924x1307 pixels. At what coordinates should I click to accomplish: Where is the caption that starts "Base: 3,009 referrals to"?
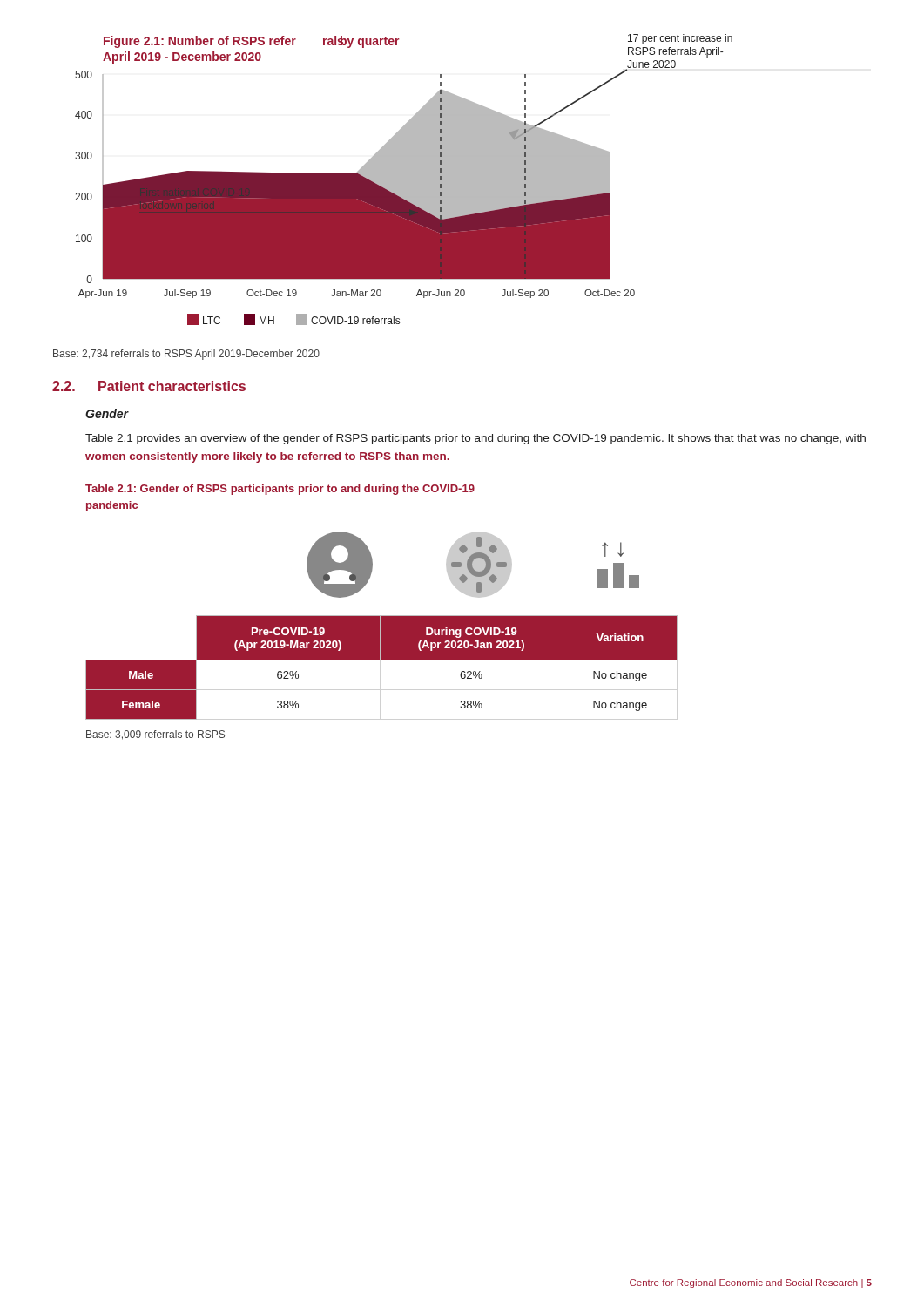point(155,734)
